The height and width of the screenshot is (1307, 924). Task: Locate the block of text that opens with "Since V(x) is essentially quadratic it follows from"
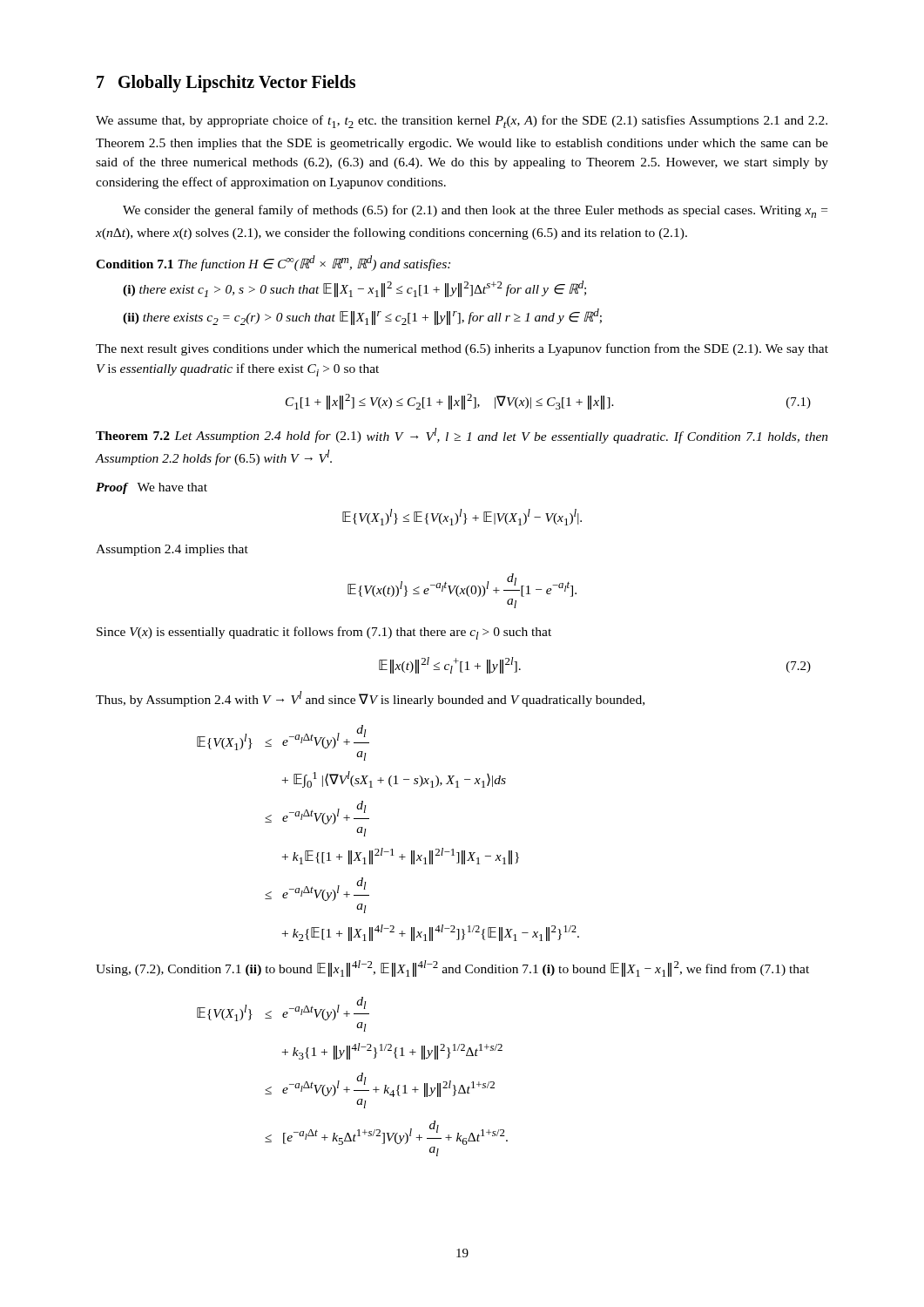[x=462, y=634]
